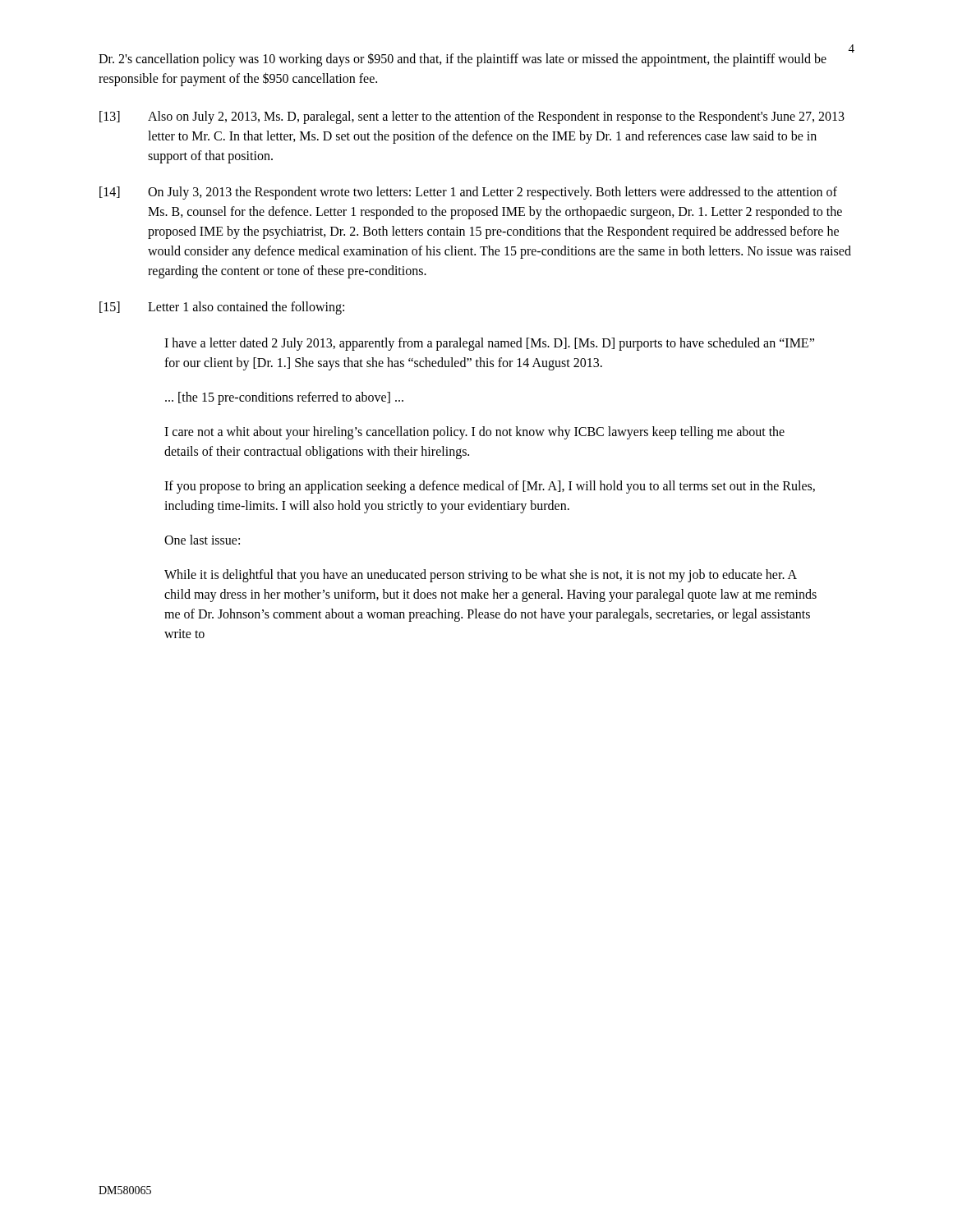Find the text that reads "One last issue:"
953x1232 pixels.
click(202, 540)
